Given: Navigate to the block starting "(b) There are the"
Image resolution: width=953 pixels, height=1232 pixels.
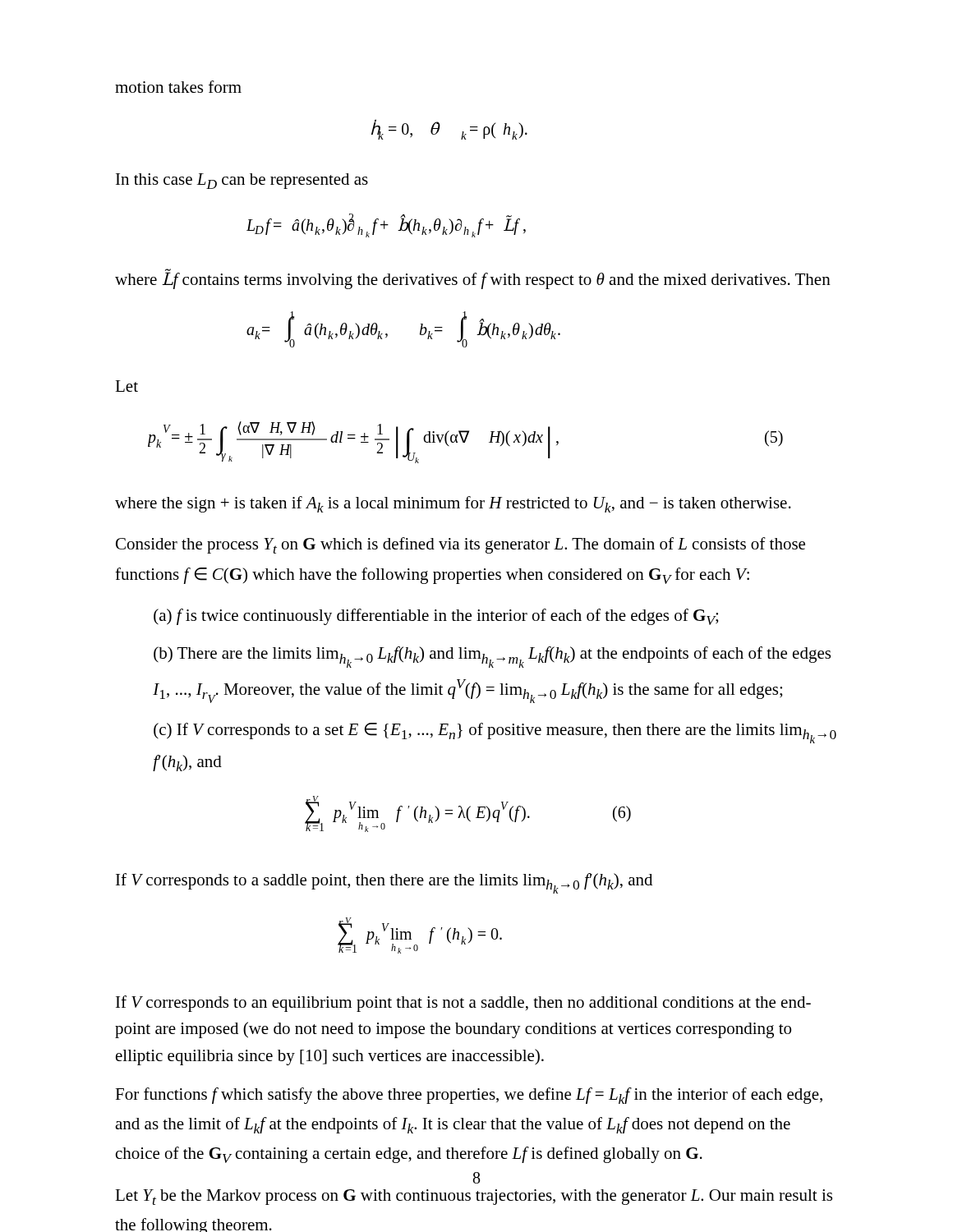Looking at the screenshot, I should coord(492,674).
